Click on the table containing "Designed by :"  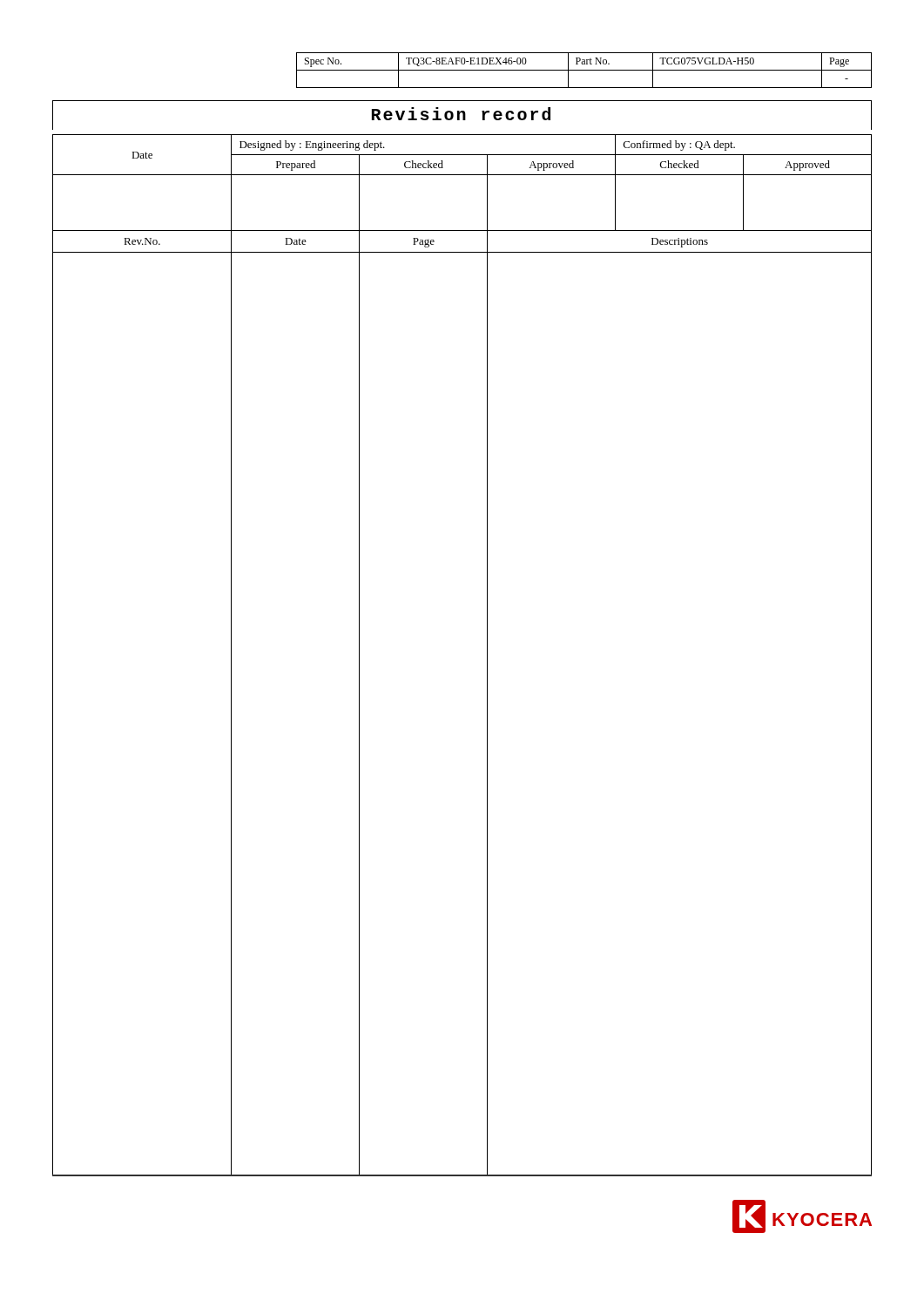click(x=462, y=642)
